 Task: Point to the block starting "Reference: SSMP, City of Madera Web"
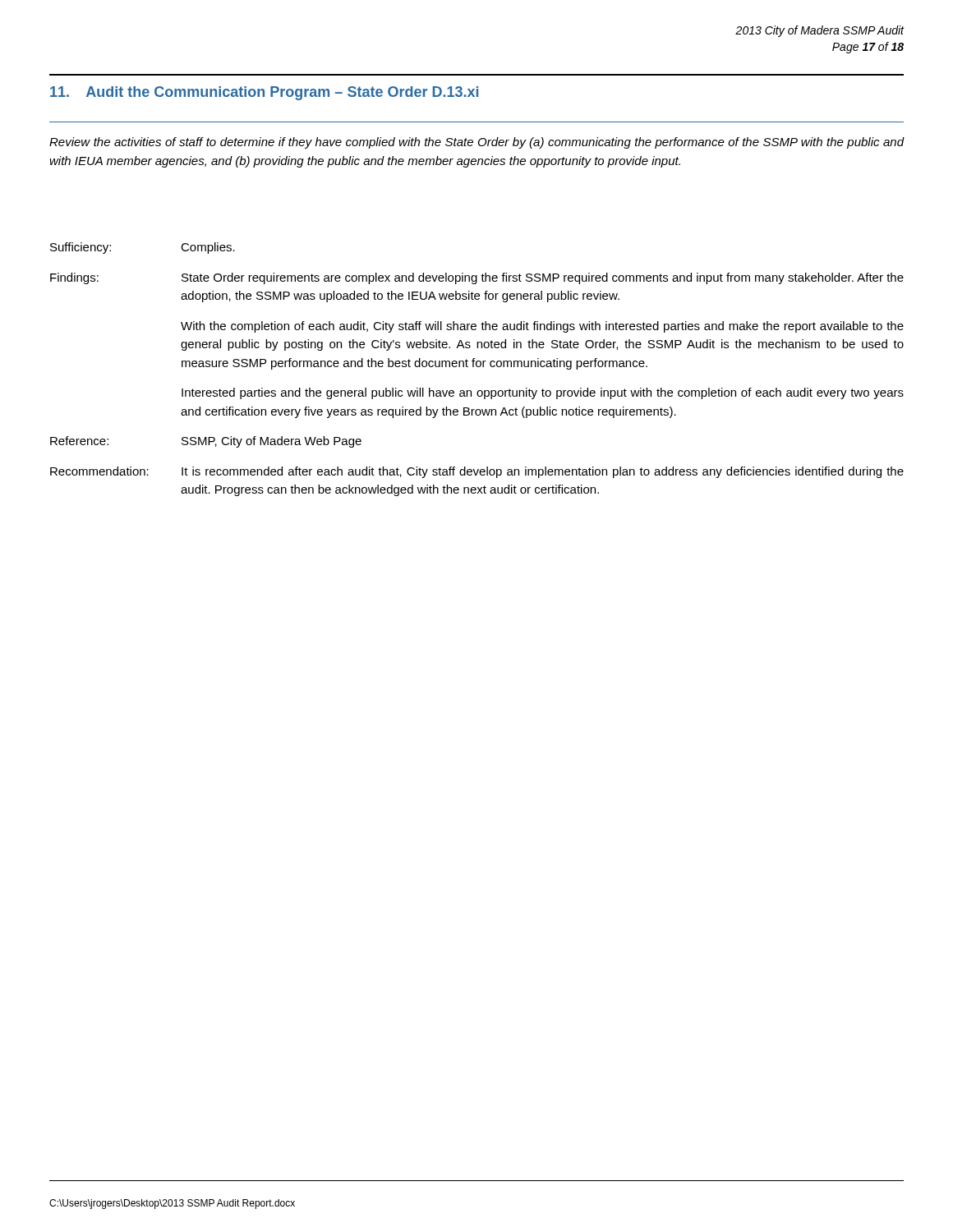[x=206, y=442]
